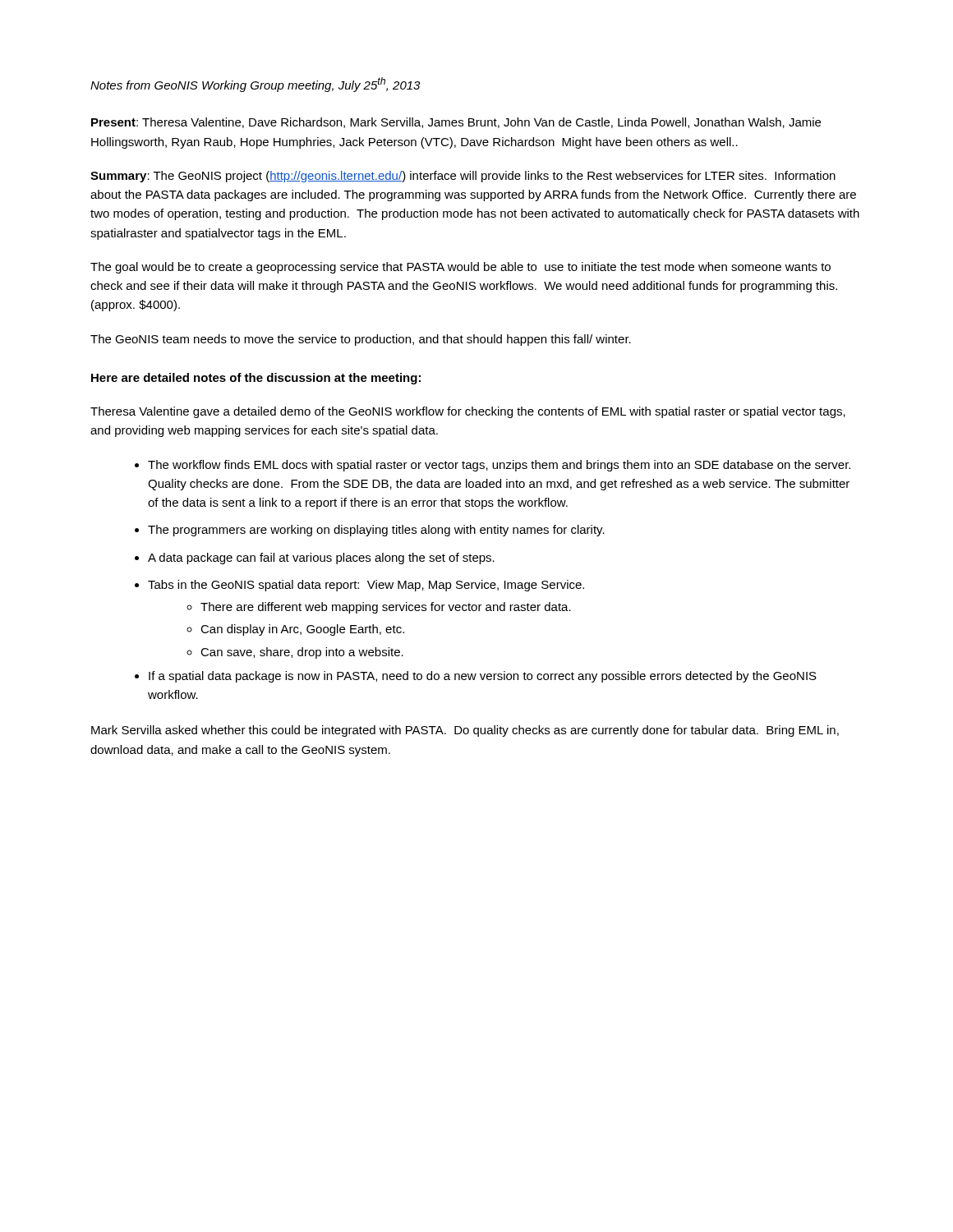Locate the text starting "The goal would be"

476,286
